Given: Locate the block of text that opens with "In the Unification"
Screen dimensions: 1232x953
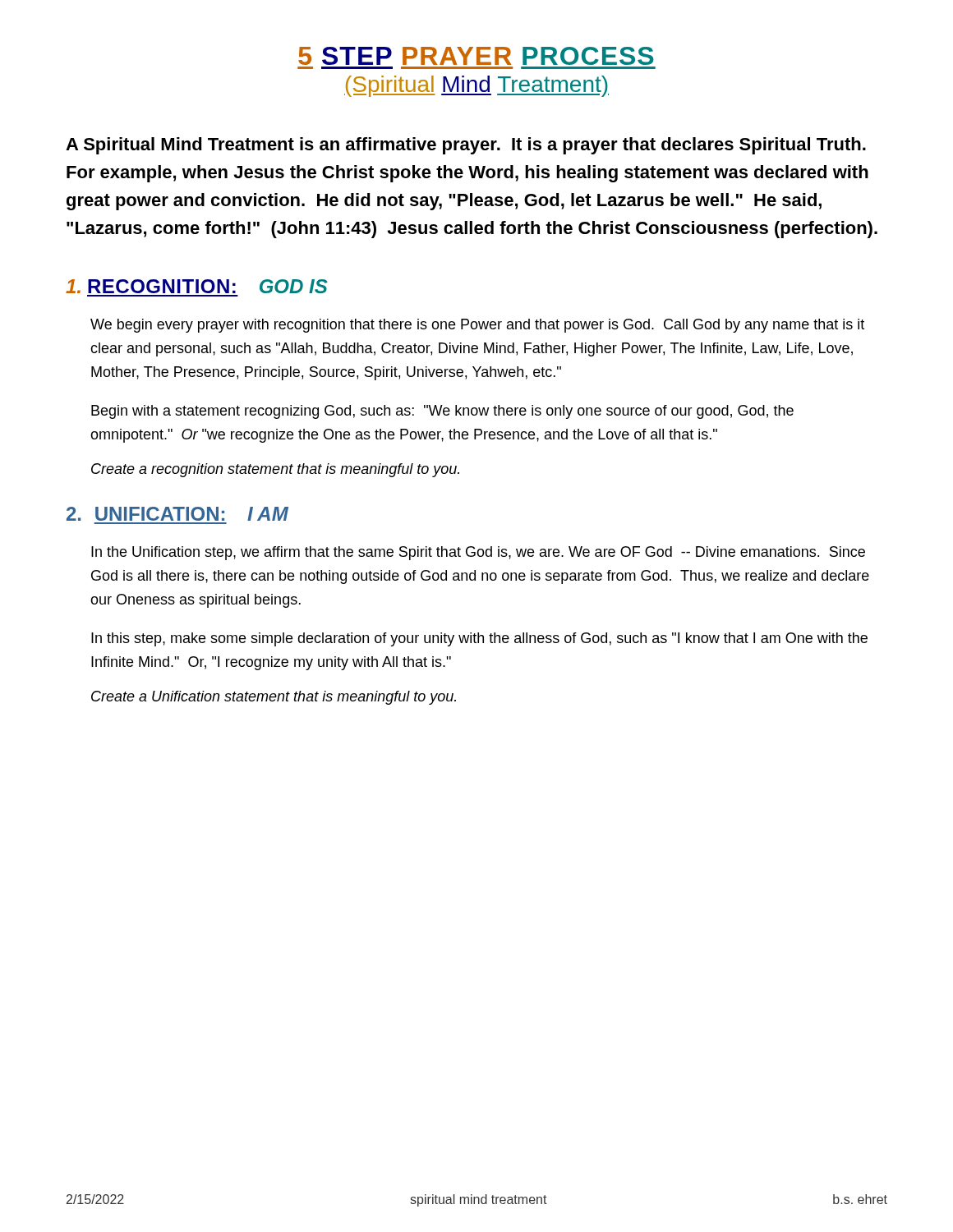Looking at the screenshot, I should tap(480, 576).
